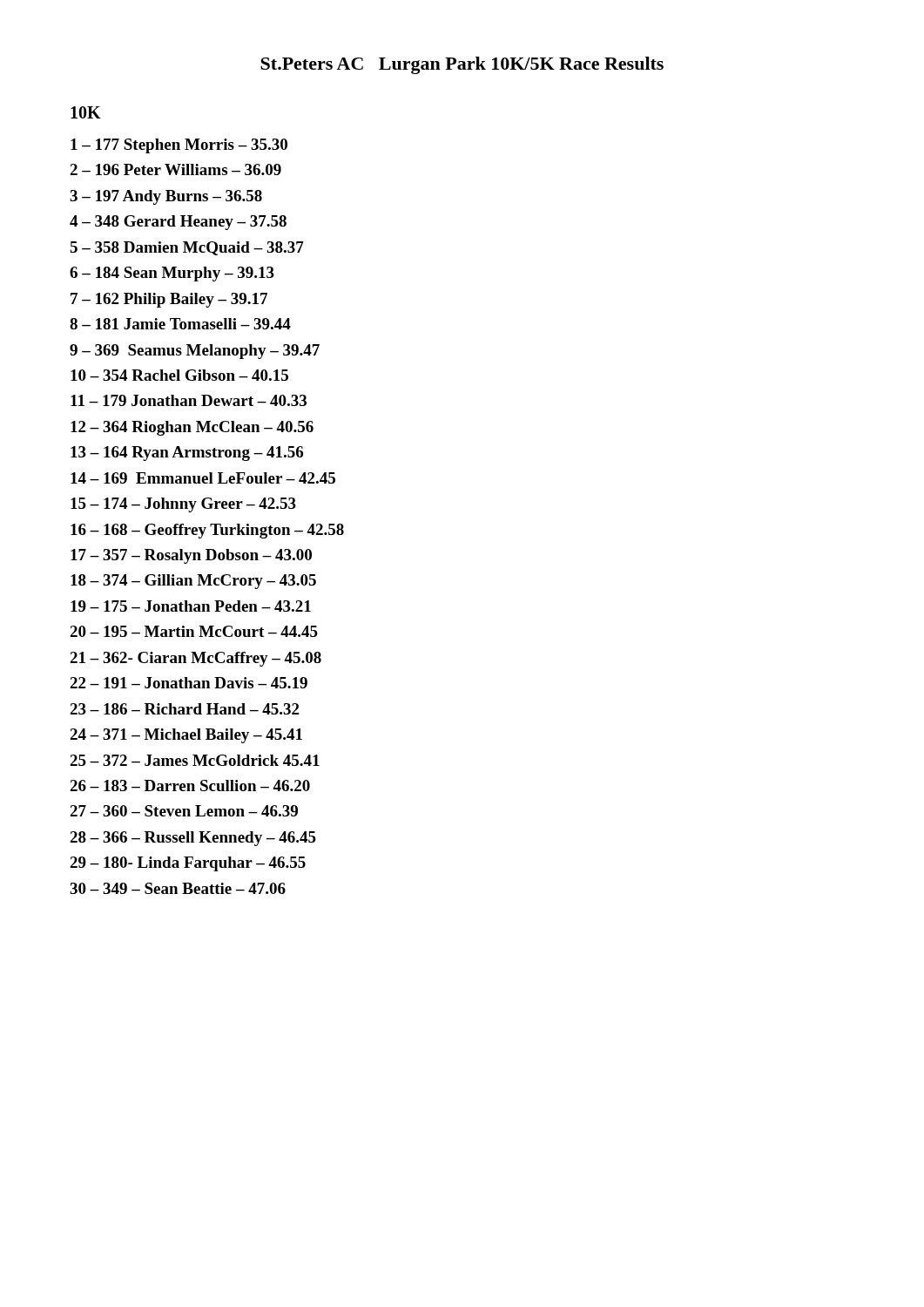The image size is (924, 1307).
Task: Select the list item that reads "11 – 179 Jonathan"
Action: coord(188,401)
